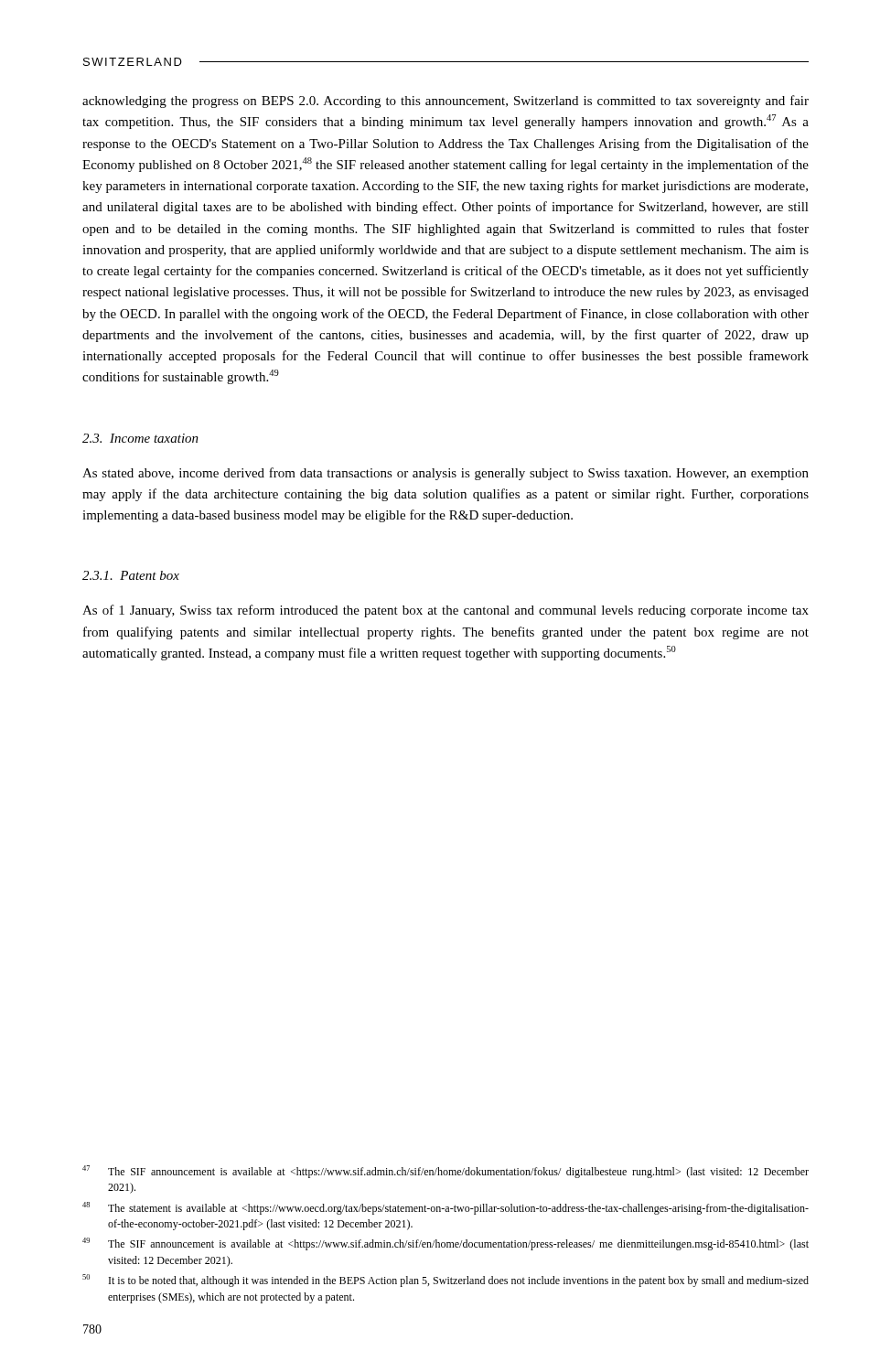The image size is (891, 1372).
Task: Navigate to the block starting "2.3.1. Patent box"
Action: (x=131, y=576)
